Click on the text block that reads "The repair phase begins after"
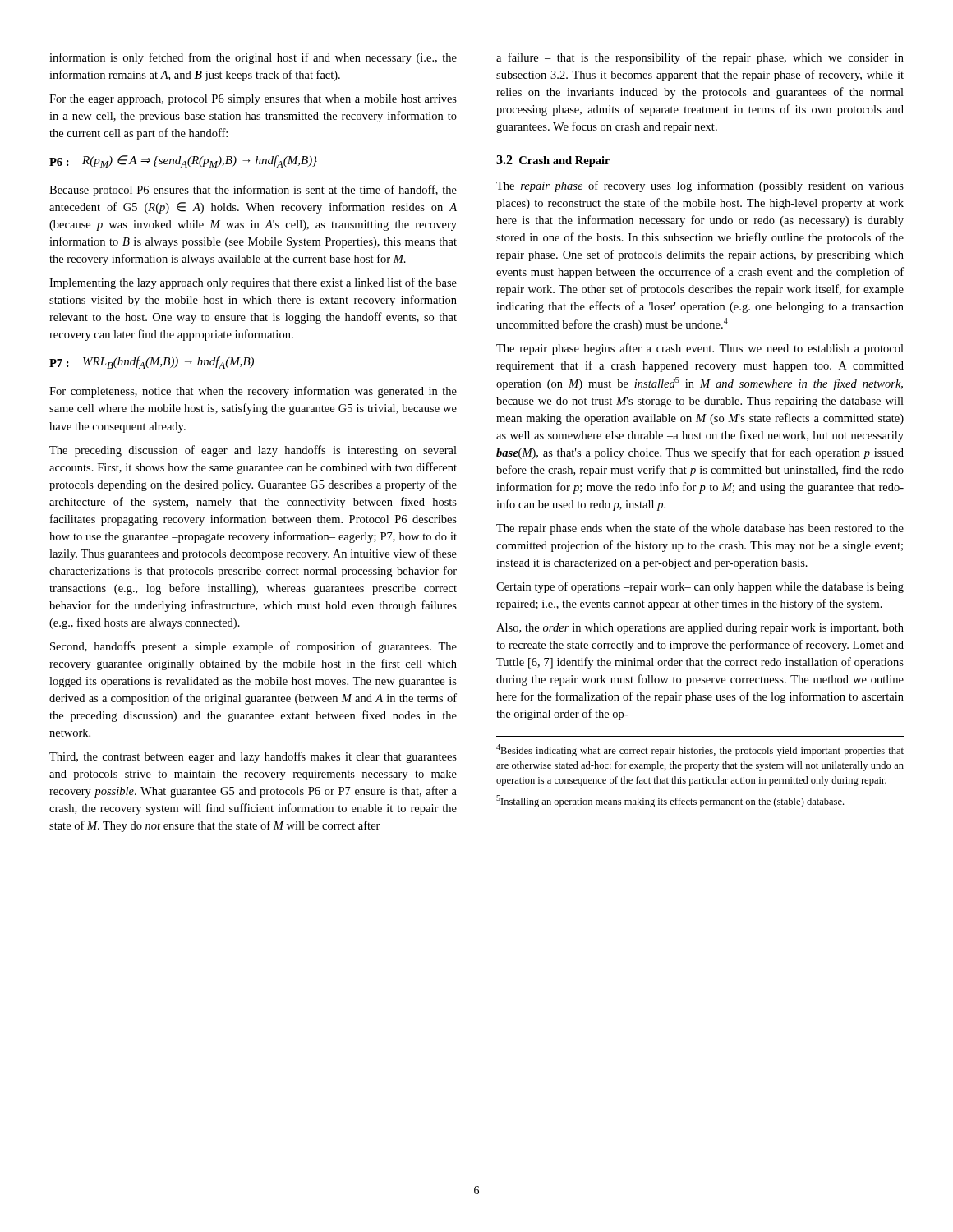 (700, 427)
